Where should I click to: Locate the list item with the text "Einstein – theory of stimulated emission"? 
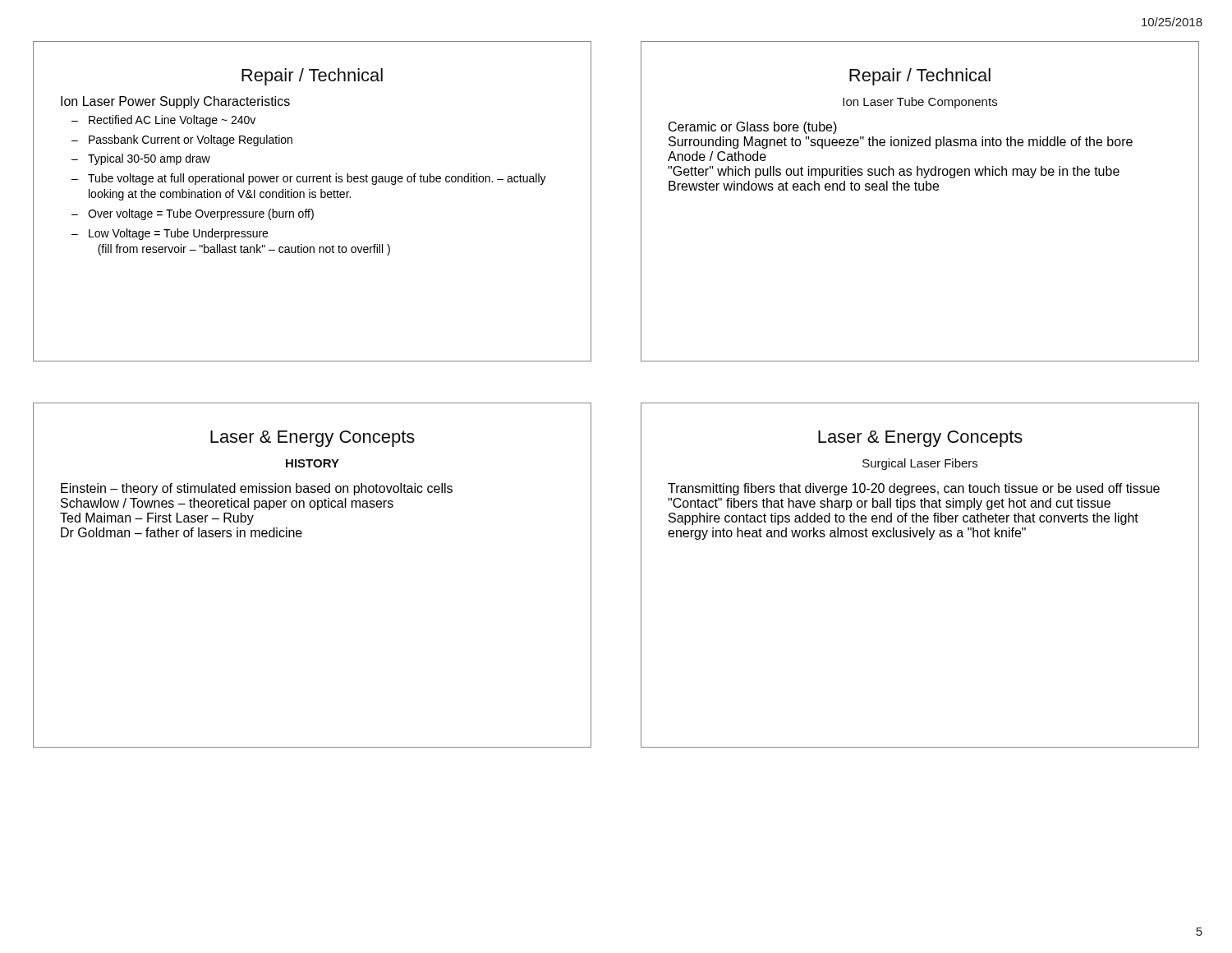(x=312, y=489)
